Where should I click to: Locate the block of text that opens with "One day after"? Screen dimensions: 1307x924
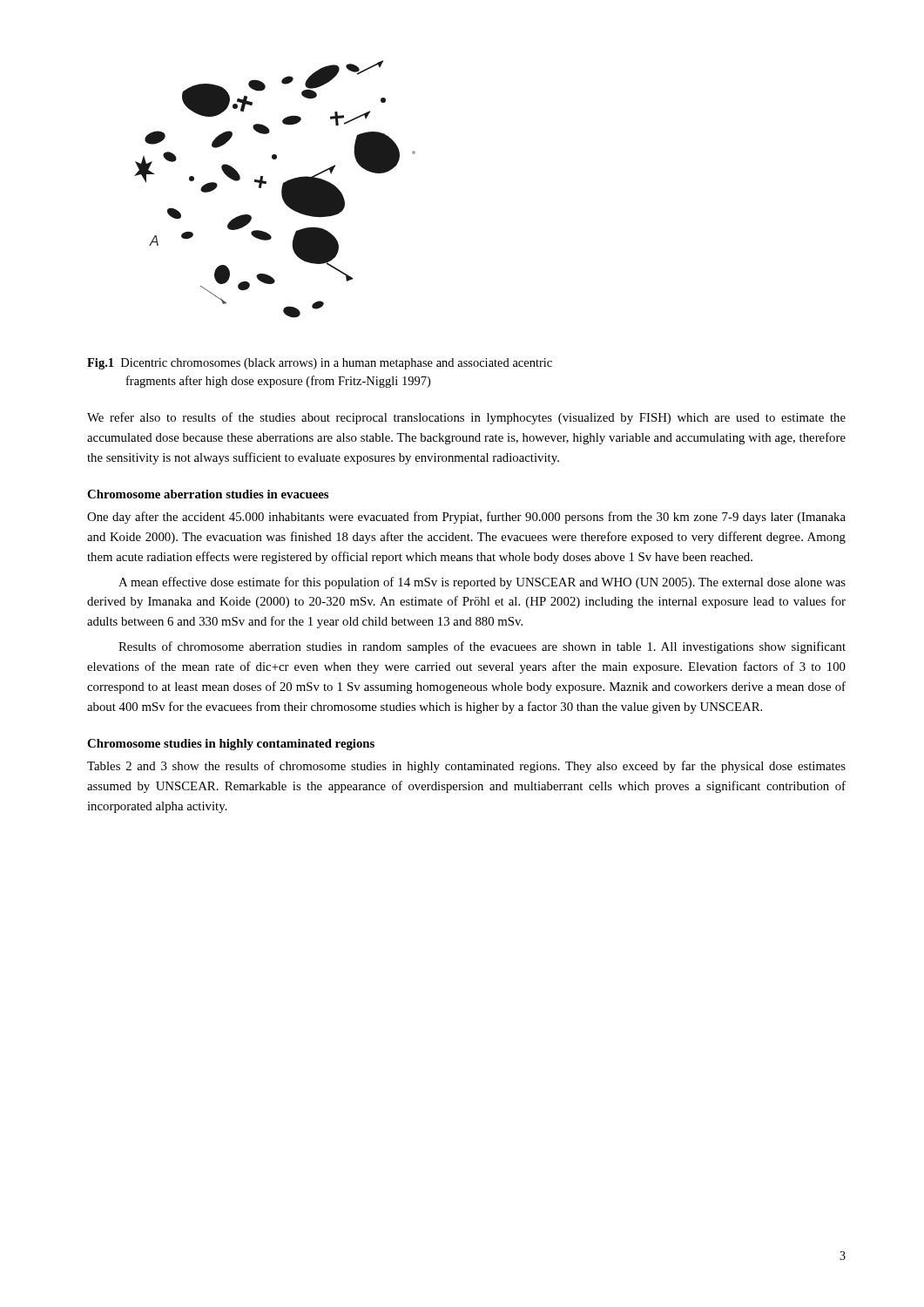pyautogui.click(x=466, y=613)
